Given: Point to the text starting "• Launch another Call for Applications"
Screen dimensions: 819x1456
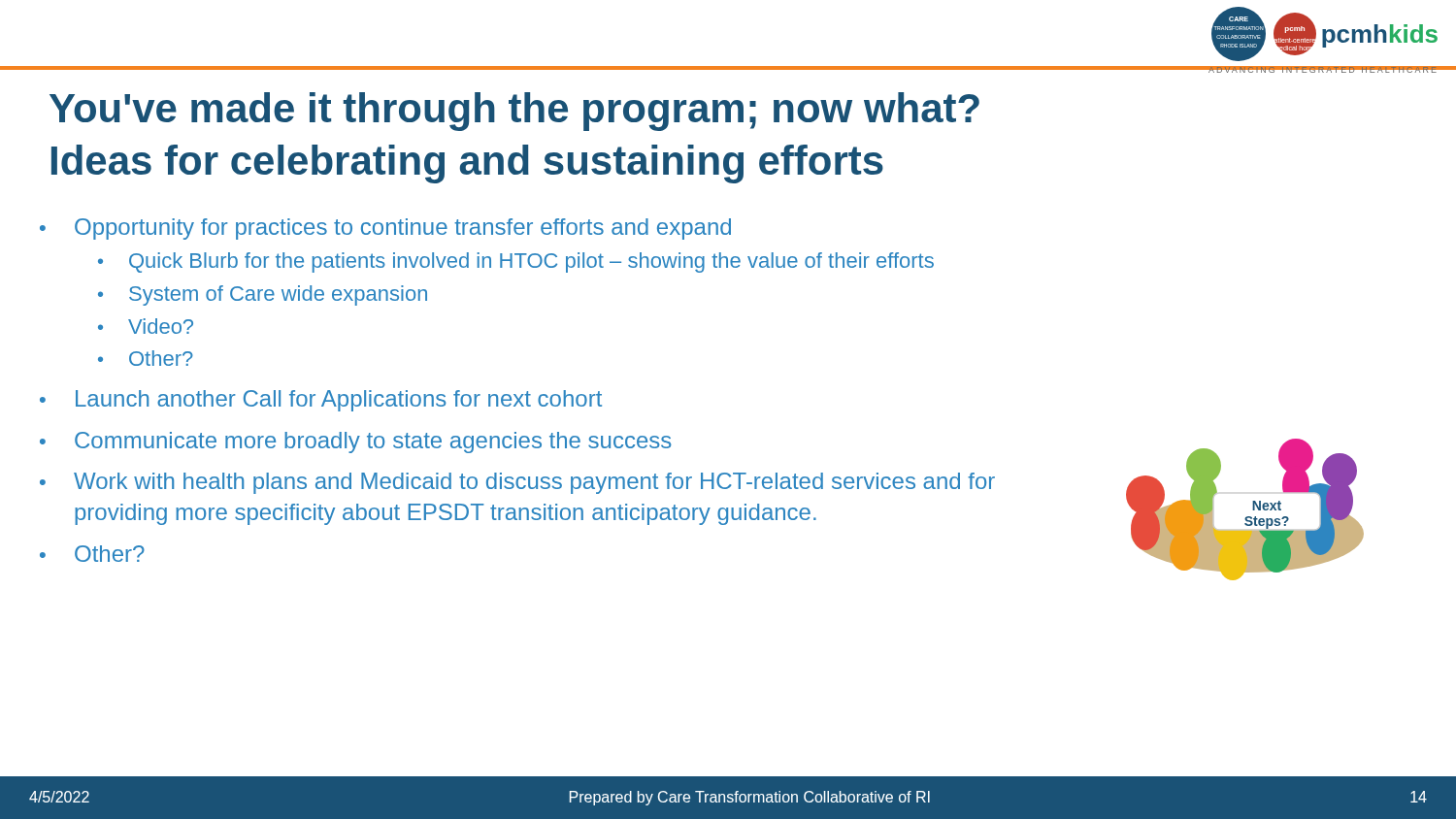Looking at the screenshot, I should pos(321,399).
